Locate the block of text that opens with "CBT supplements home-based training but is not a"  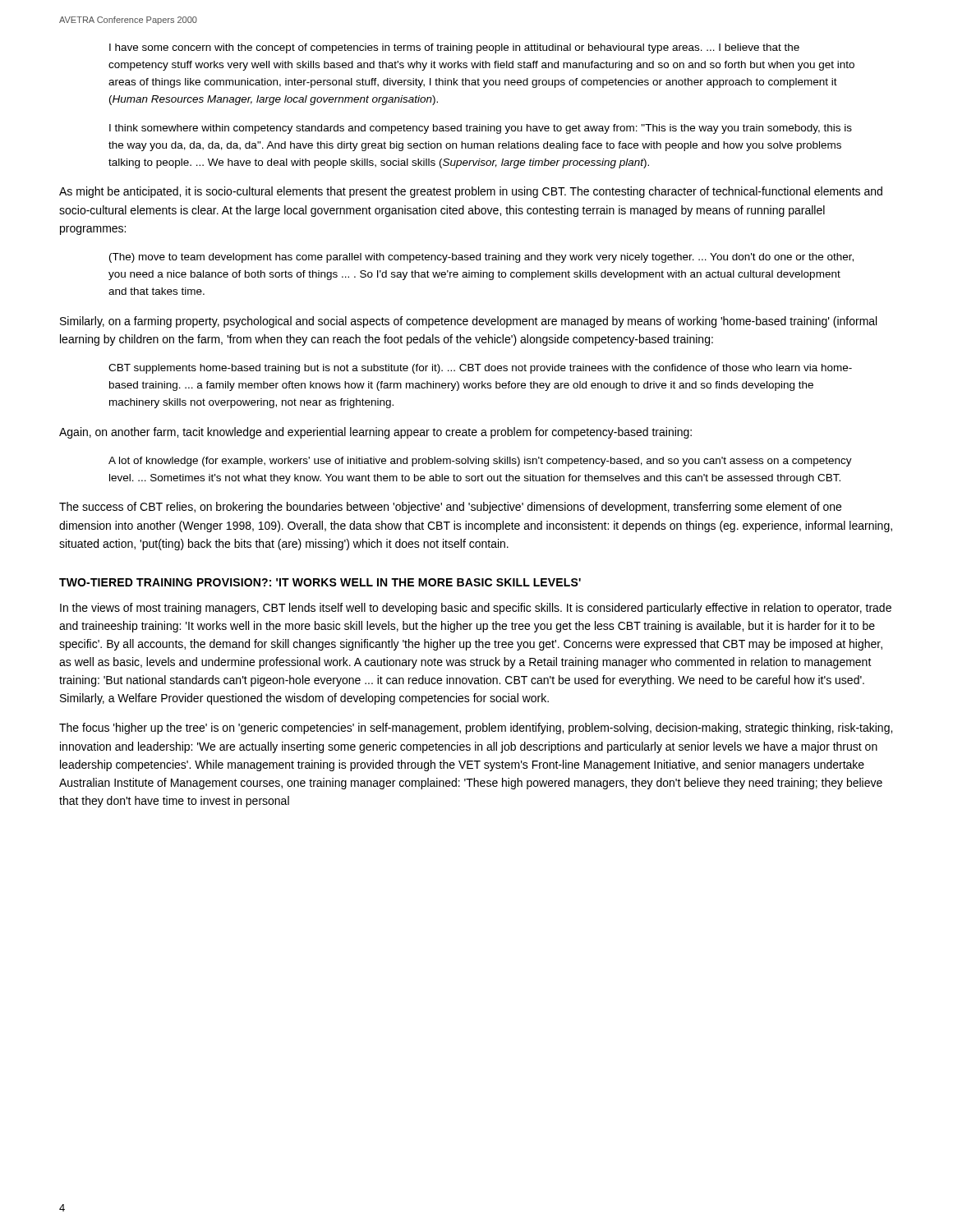[480, 385]
